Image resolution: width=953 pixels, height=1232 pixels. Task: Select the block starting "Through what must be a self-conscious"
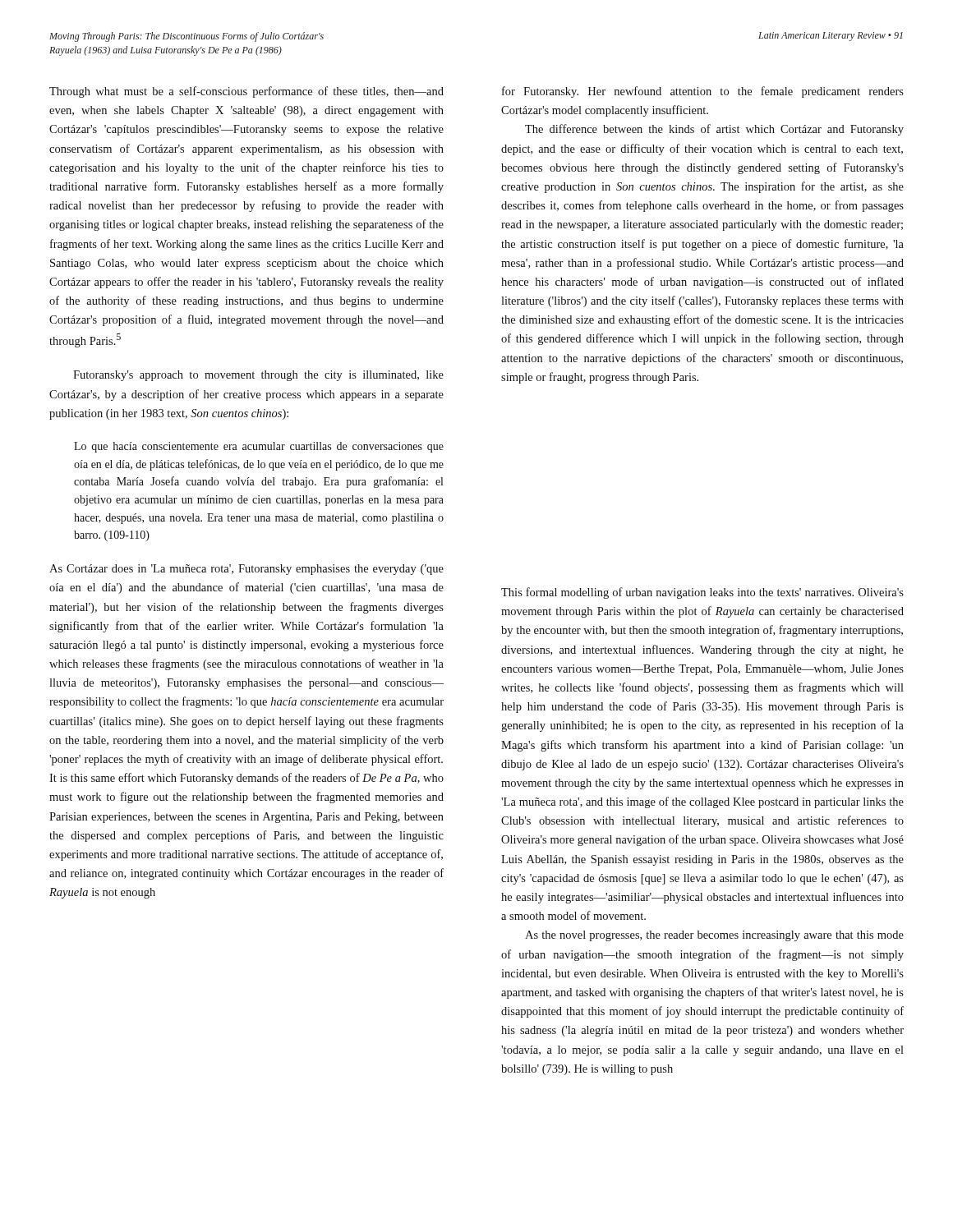tap(246, 217)
